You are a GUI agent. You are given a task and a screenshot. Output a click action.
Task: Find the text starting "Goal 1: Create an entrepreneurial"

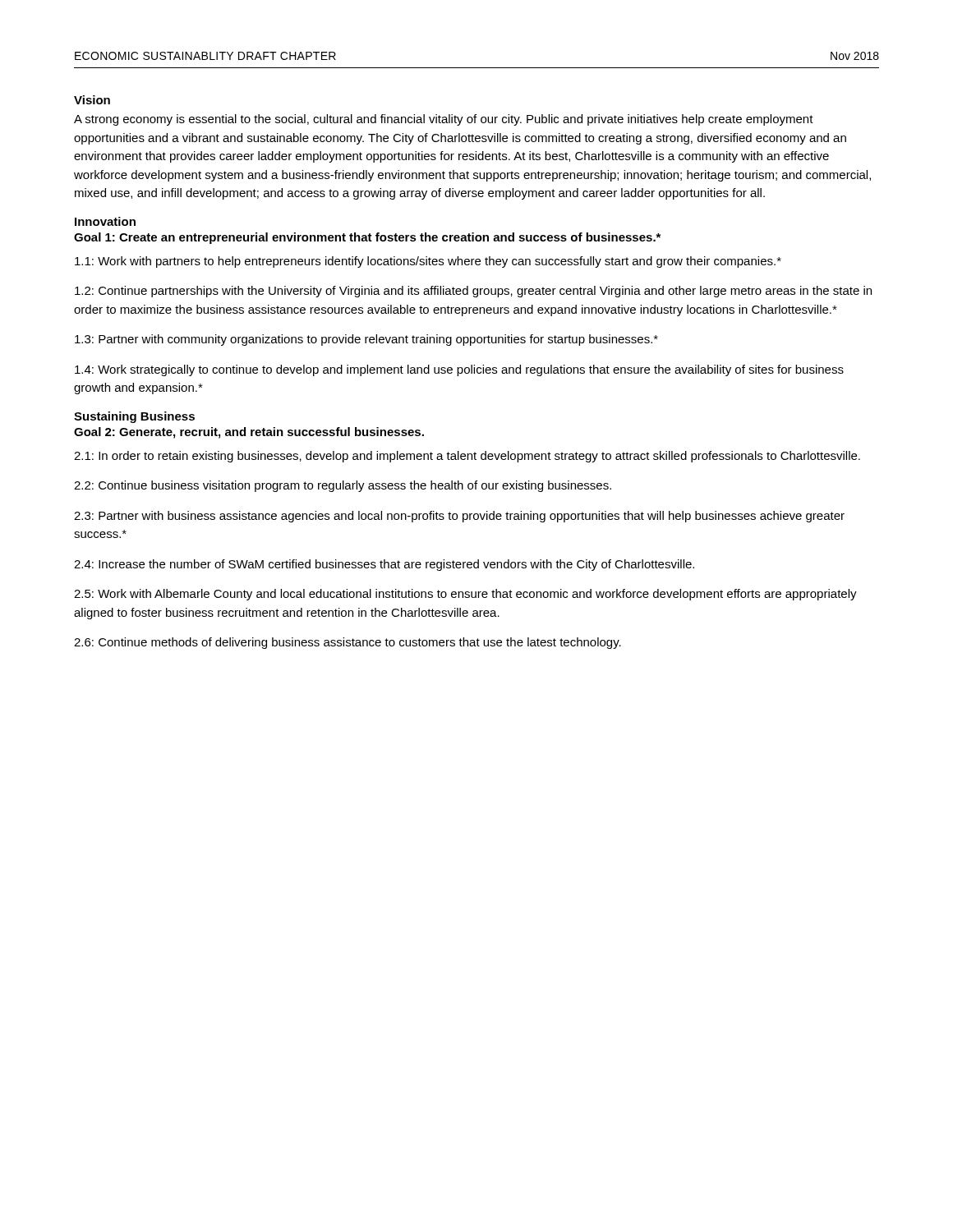pos(367,237)
